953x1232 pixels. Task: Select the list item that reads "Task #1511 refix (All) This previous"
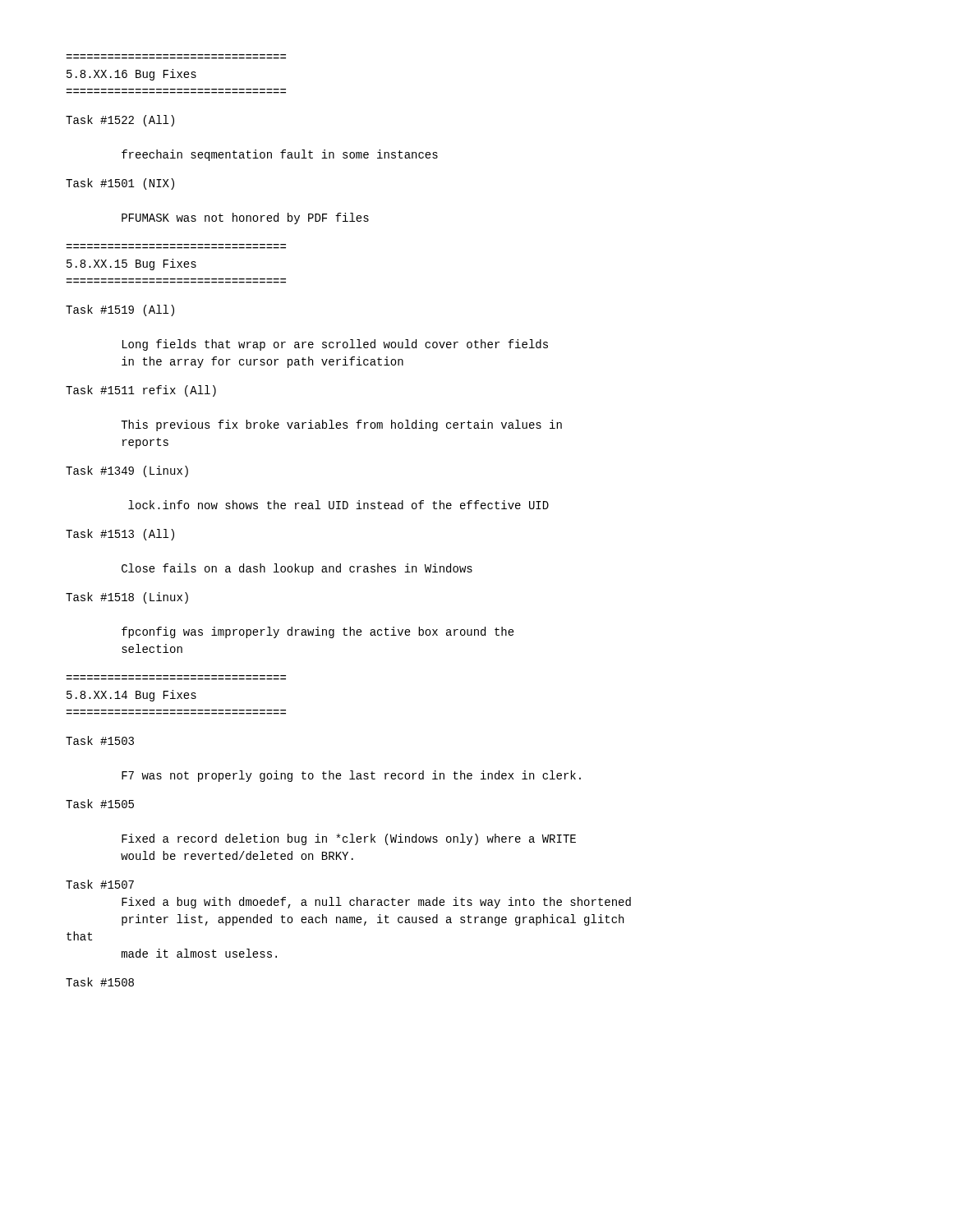click(x=314, y=417)
